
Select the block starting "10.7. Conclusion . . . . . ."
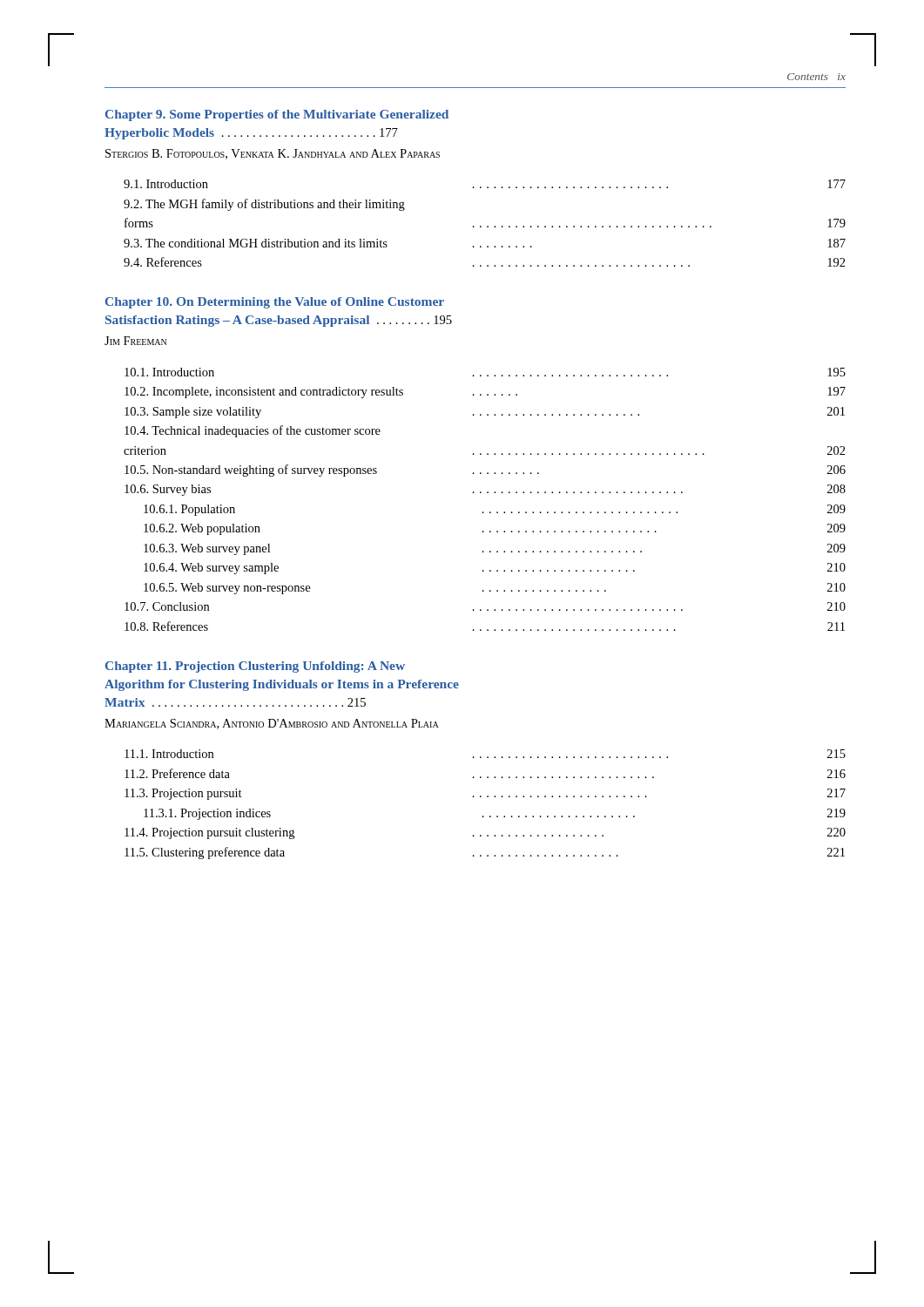(x=485, y=607)
